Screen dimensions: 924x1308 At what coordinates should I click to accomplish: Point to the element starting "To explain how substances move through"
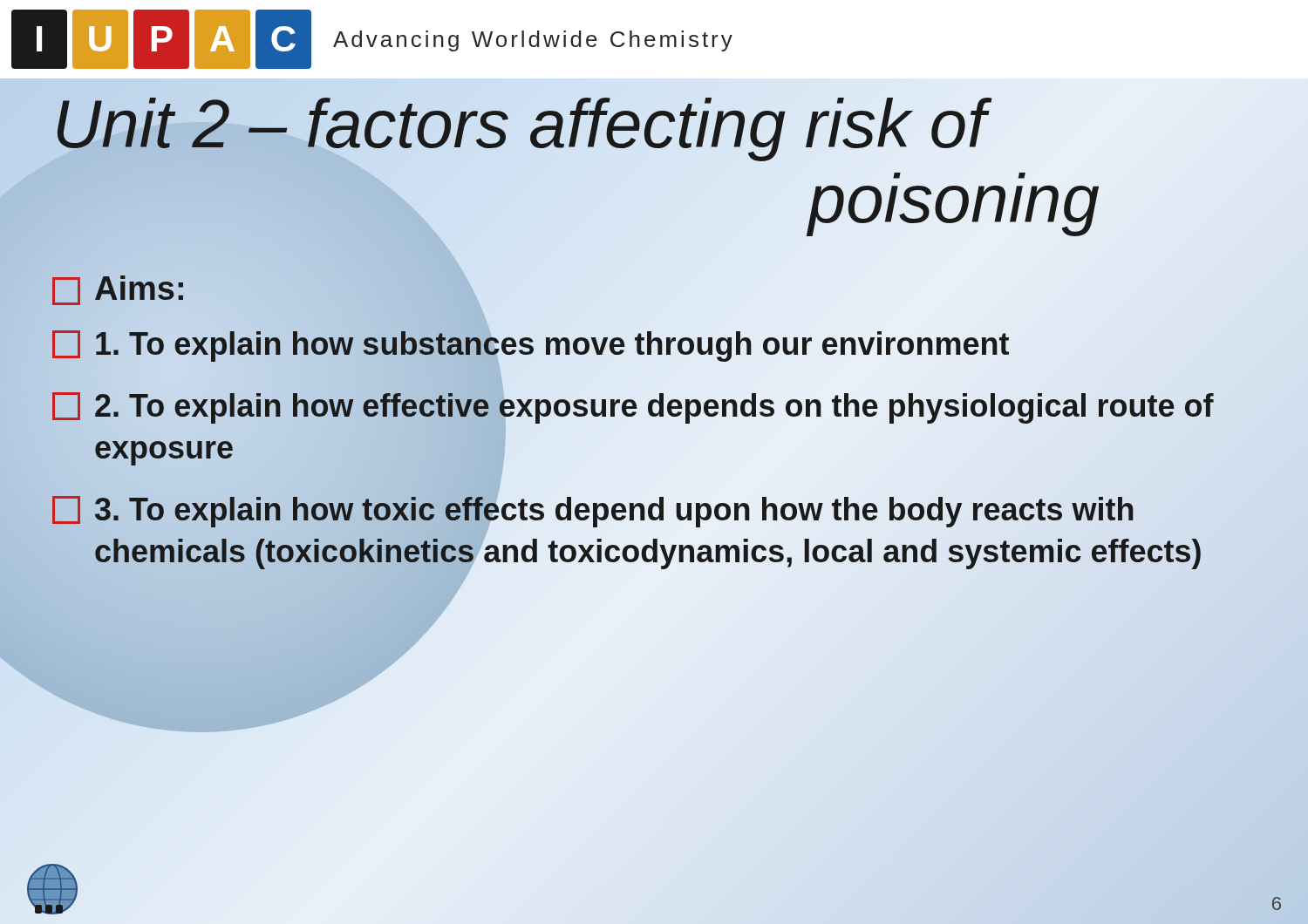[x=667, y=345]
